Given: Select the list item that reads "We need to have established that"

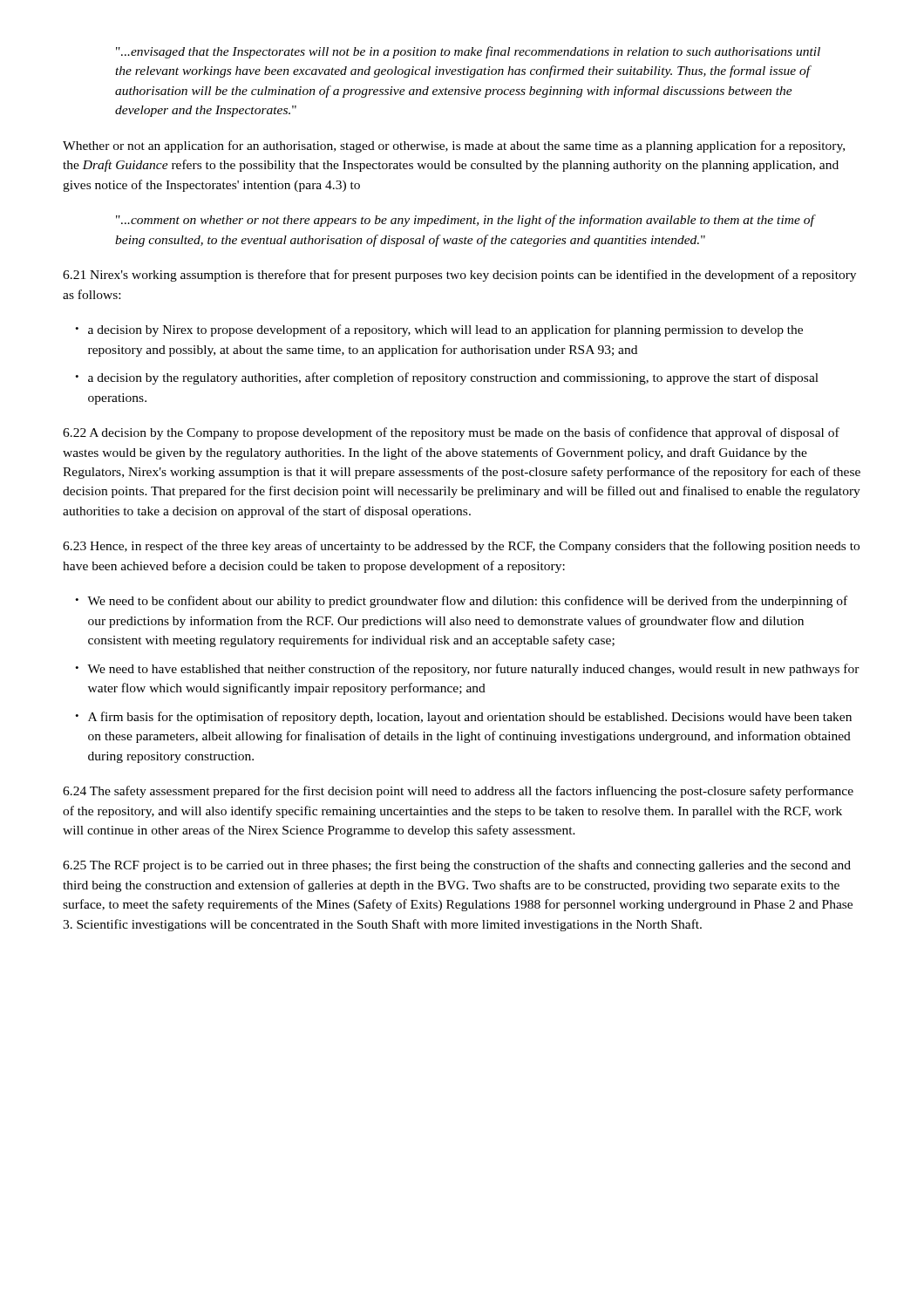Looking at the screenshot, I should tap(473, 678).
